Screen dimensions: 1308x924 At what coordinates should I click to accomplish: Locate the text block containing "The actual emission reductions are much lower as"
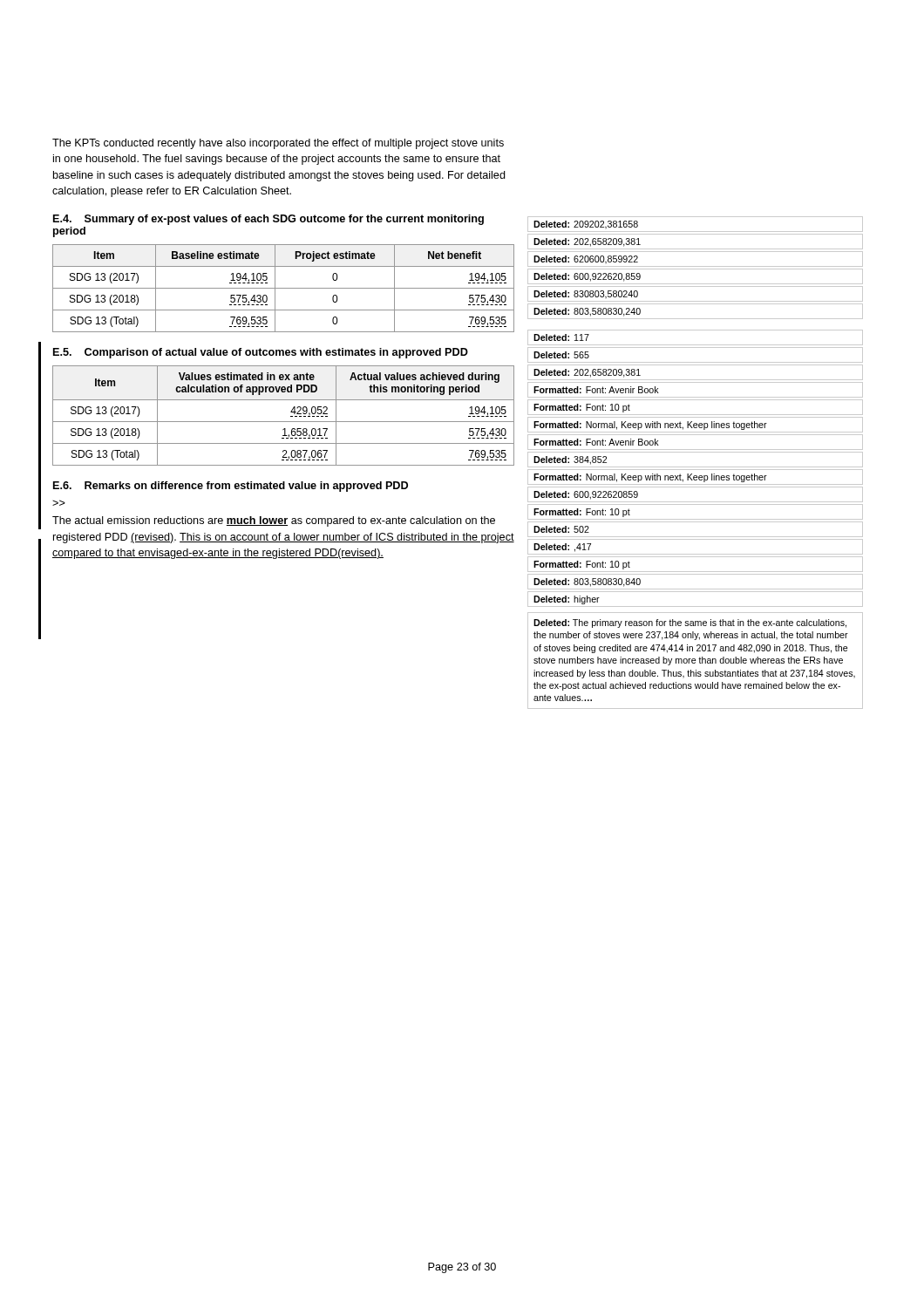click(283, 537)
